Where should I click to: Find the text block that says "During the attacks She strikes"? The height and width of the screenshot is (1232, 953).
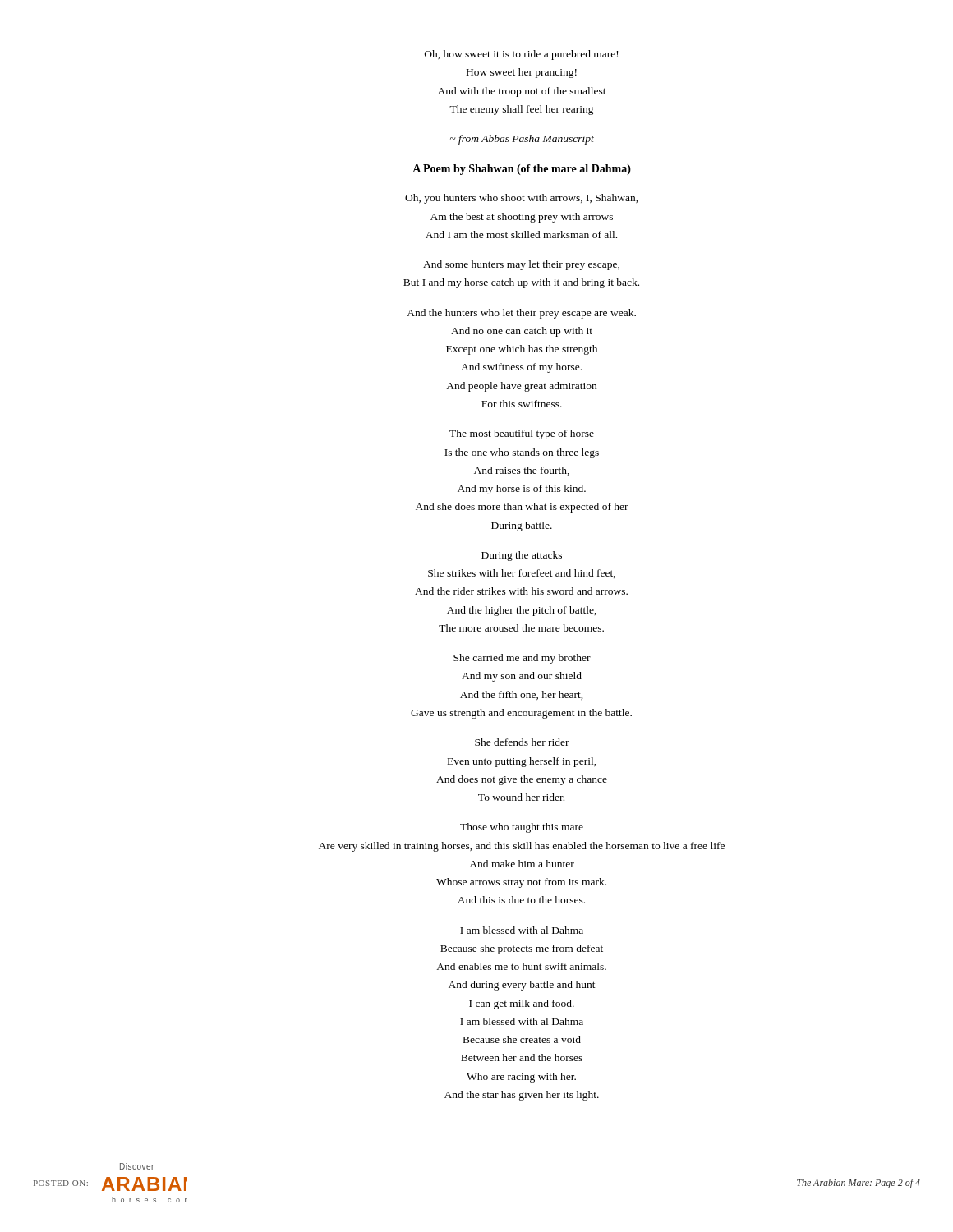[x=522, y=591]
